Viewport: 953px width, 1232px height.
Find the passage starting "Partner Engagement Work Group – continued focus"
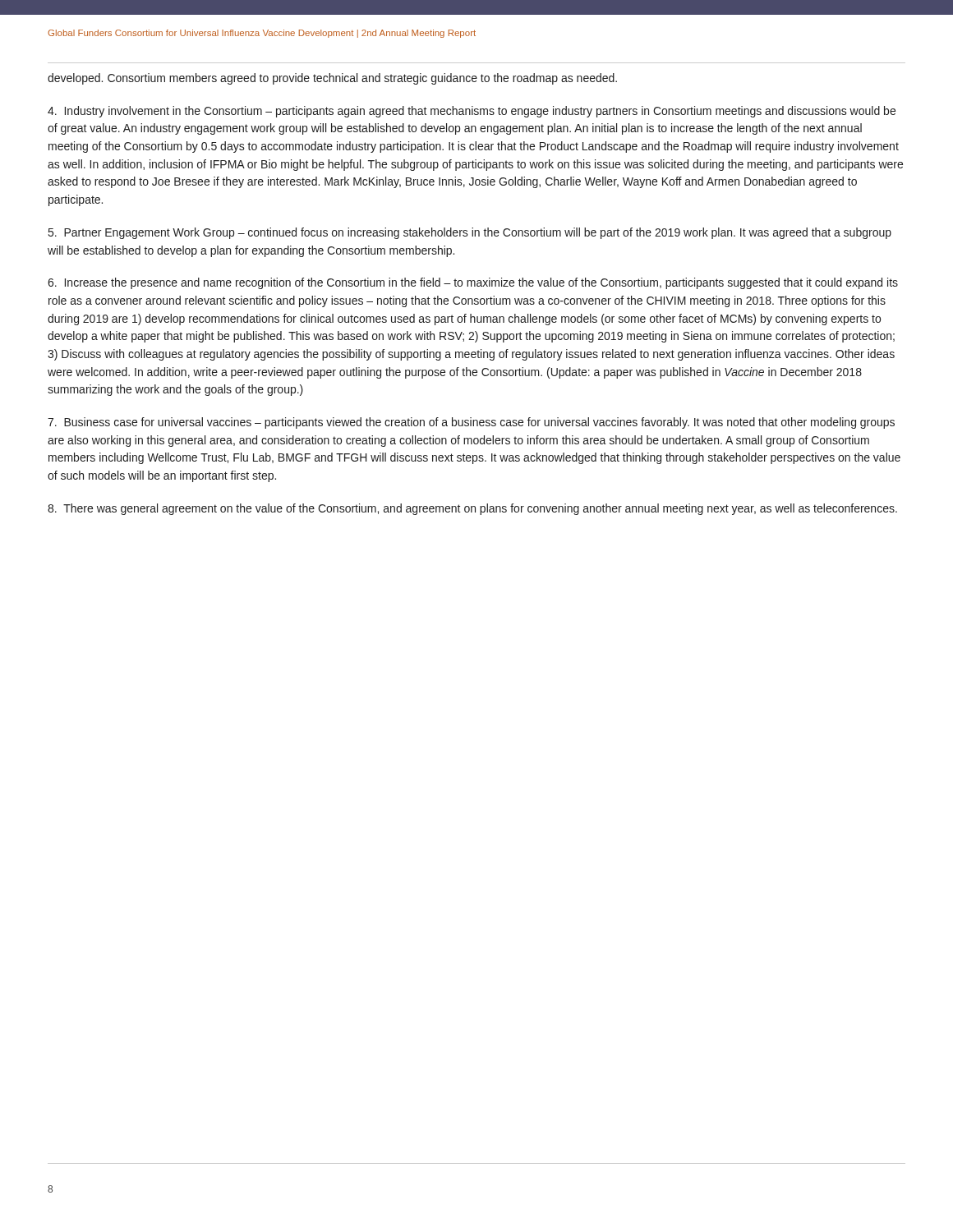click(469, 241)
